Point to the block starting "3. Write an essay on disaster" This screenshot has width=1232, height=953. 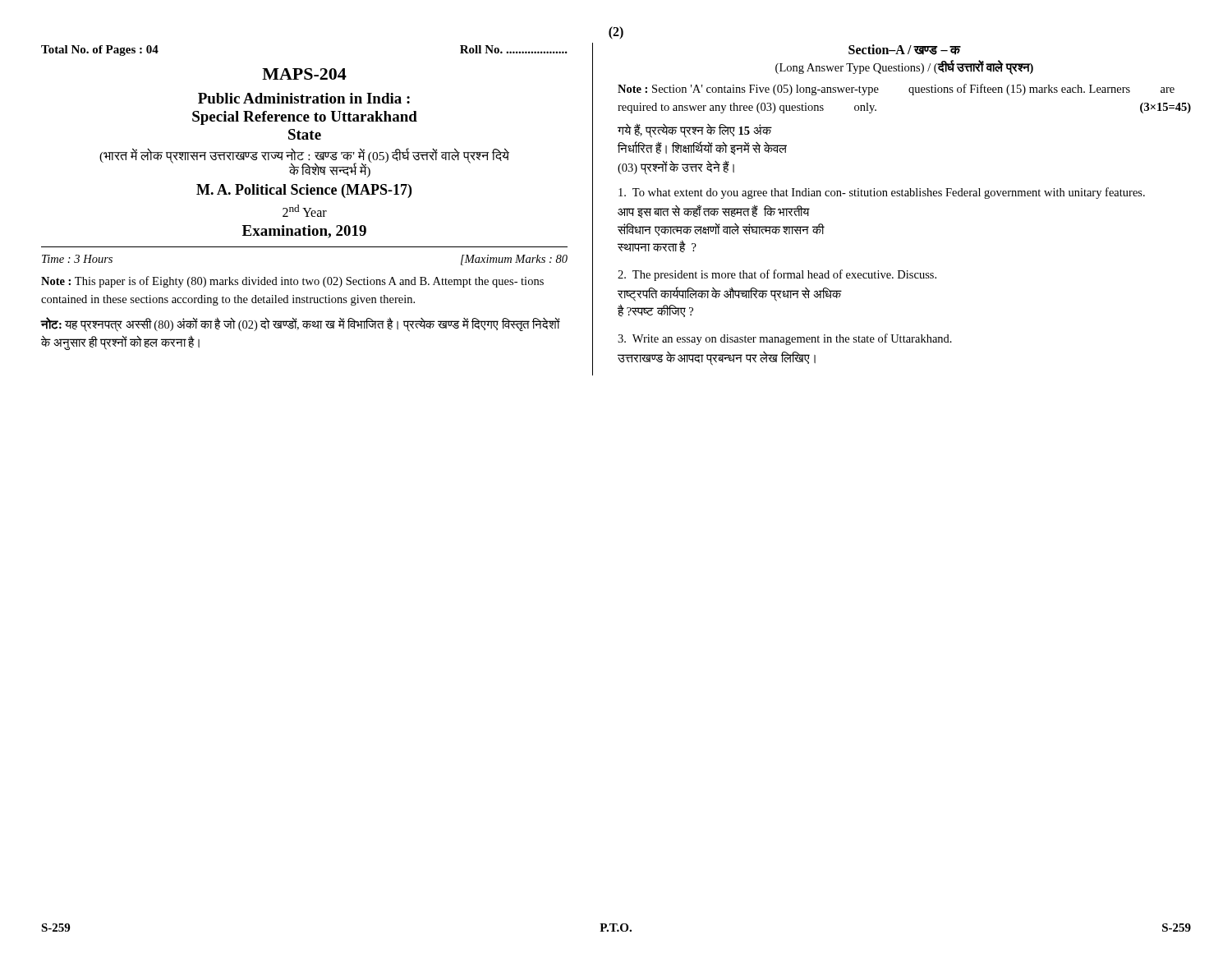(904, 350)
